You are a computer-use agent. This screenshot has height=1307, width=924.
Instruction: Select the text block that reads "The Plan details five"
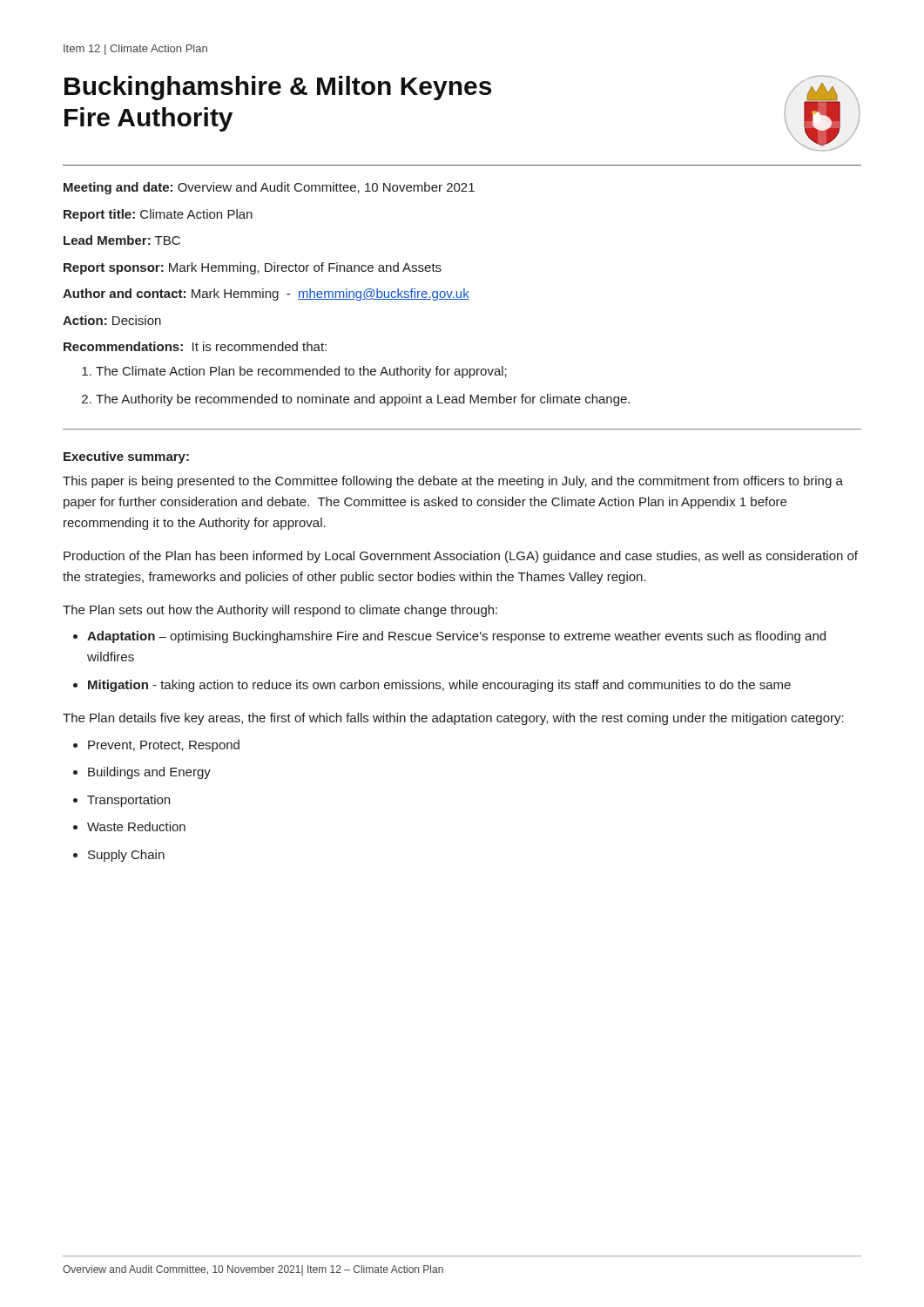coord(454,717)
